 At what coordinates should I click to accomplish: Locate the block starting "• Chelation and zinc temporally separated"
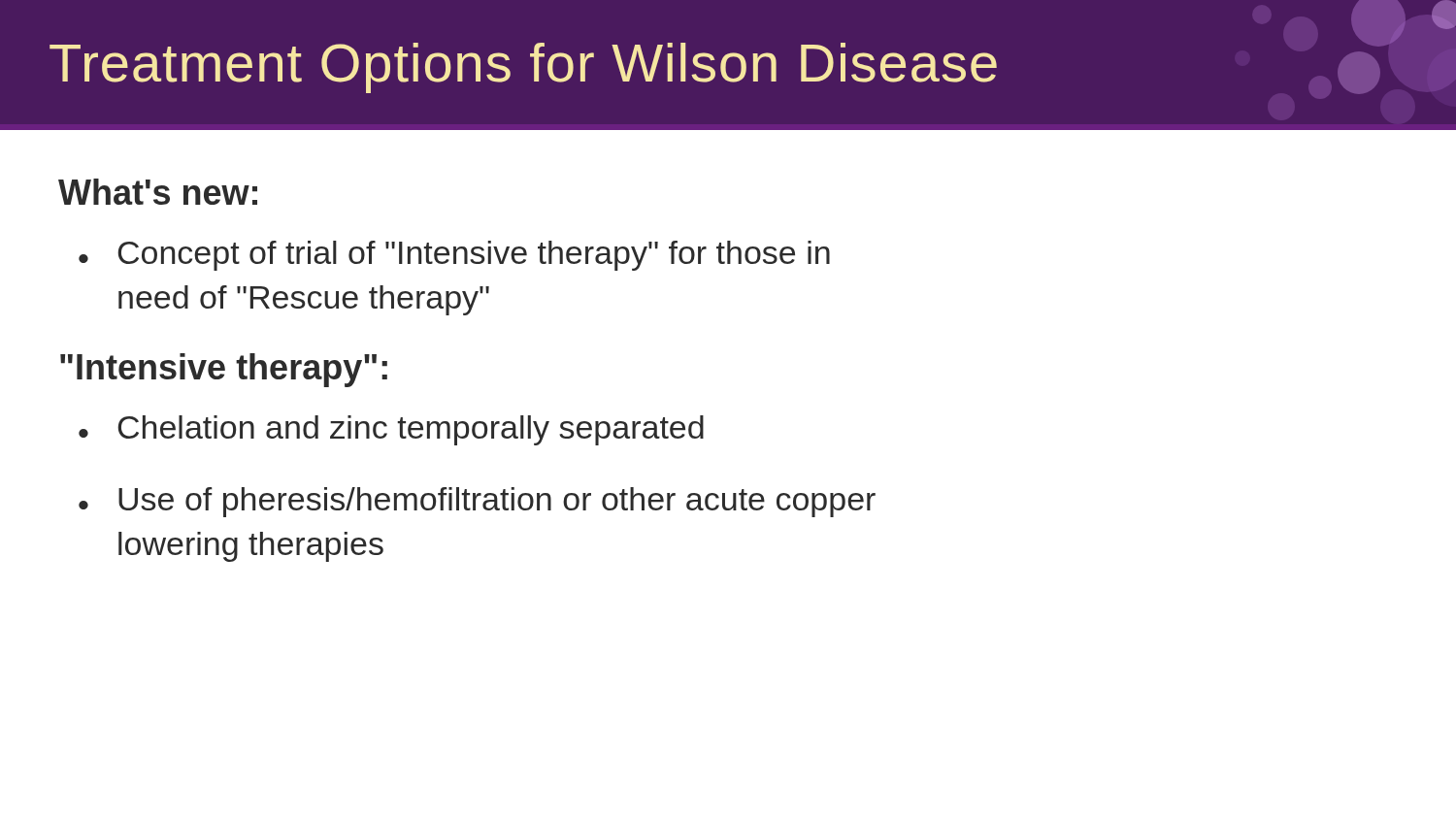pyautogui.click(x=392, y=431)
